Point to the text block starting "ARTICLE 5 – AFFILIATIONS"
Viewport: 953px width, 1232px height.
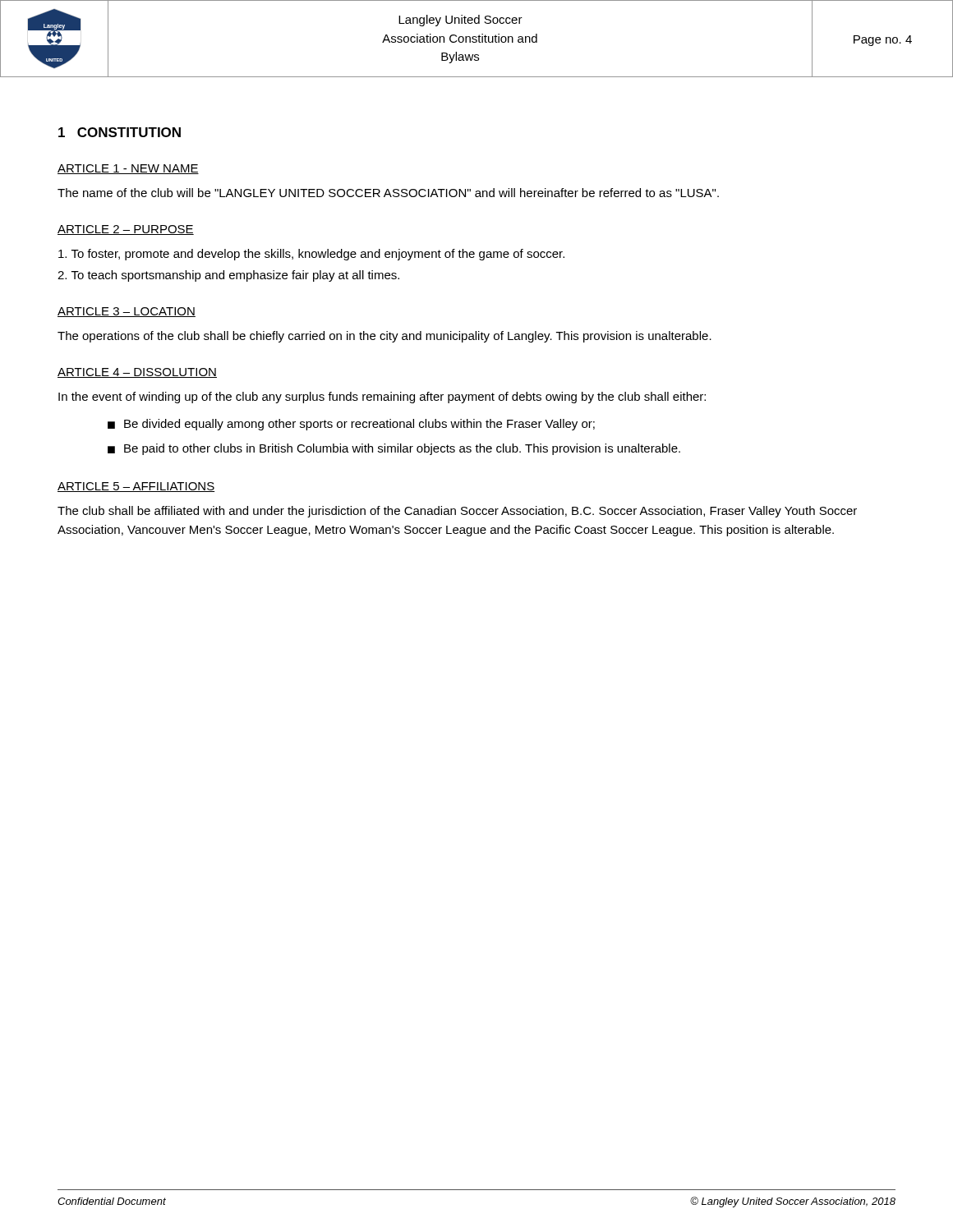coord(136,486)
